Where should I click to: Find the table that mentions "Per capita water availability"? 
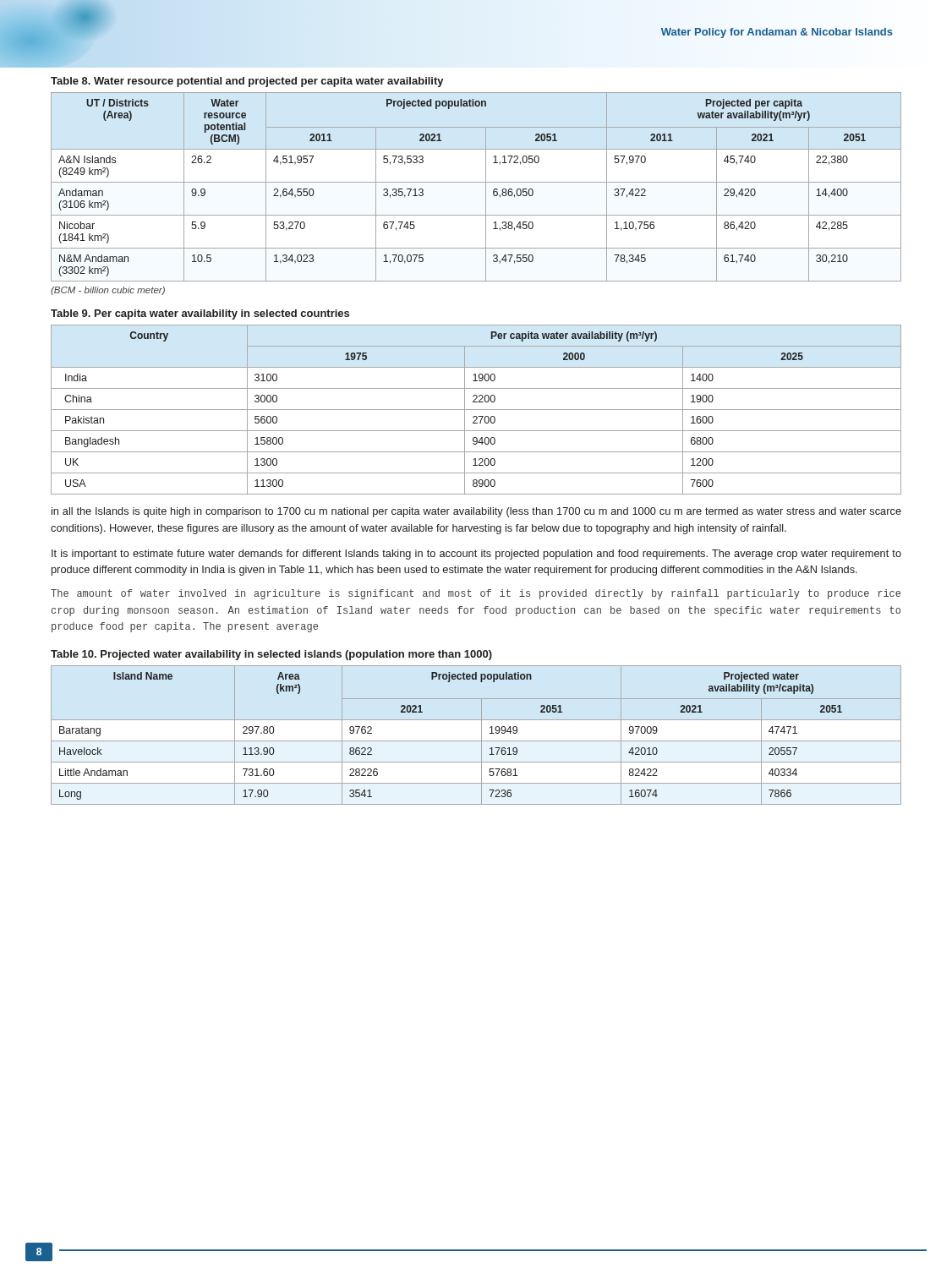pos(476,410)
